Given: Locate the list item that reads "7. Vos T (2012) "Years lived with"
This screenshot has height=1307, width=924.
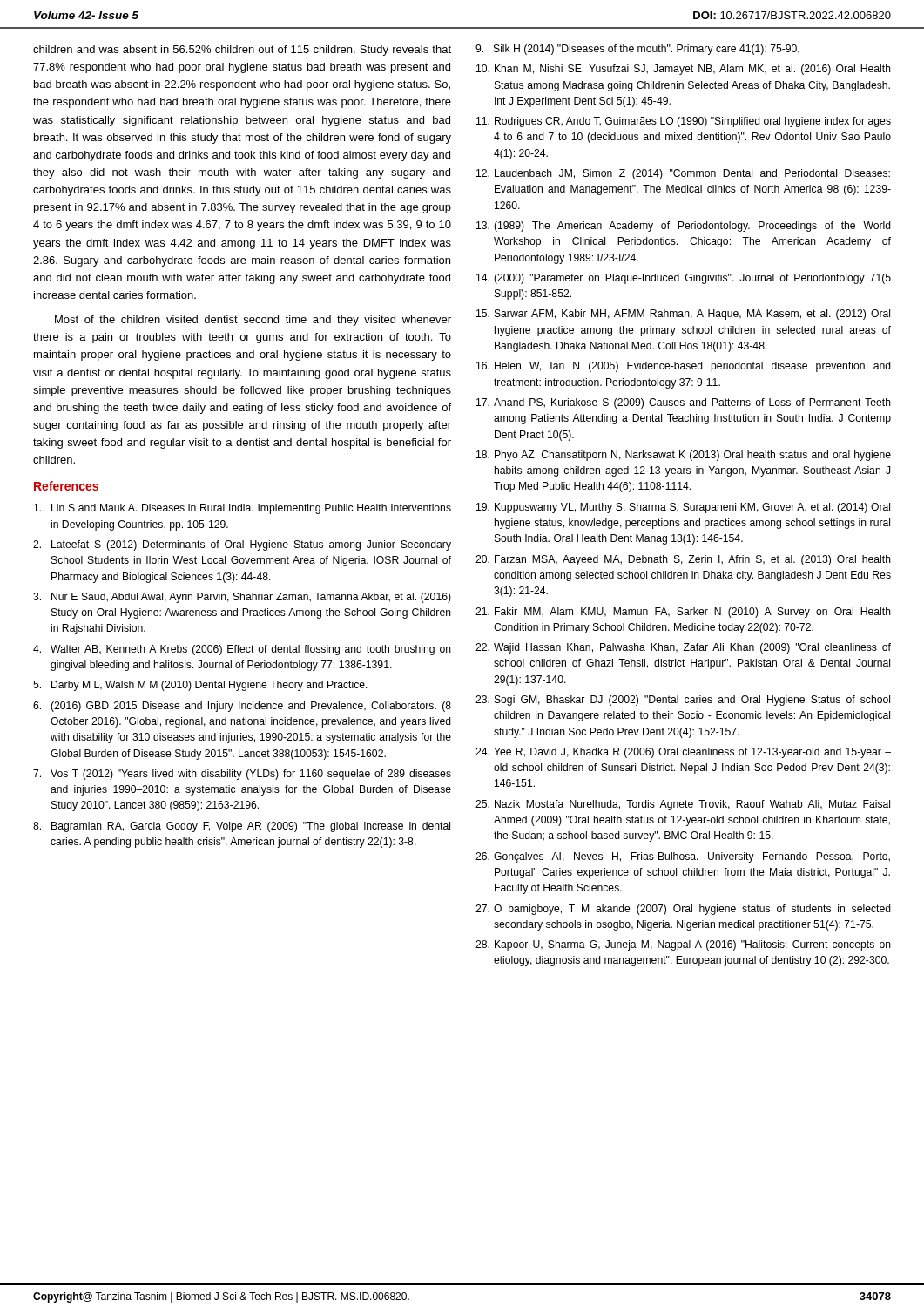Looking at the screenshot, I should 242,790.
